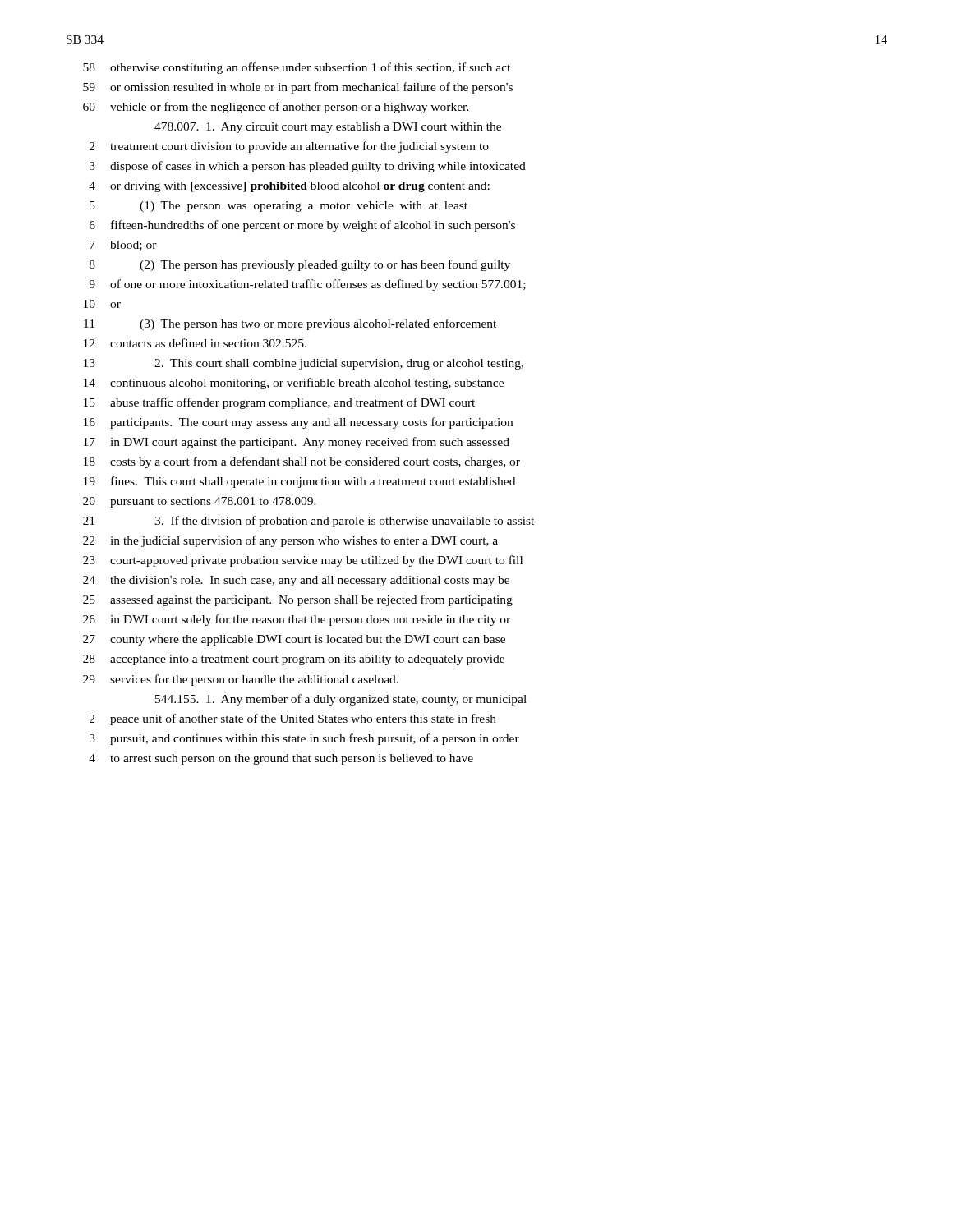Screen dimensions: 1232x953
Task: Select the text starting "1 478.007. 1. Any"
Action: point(476,403)
